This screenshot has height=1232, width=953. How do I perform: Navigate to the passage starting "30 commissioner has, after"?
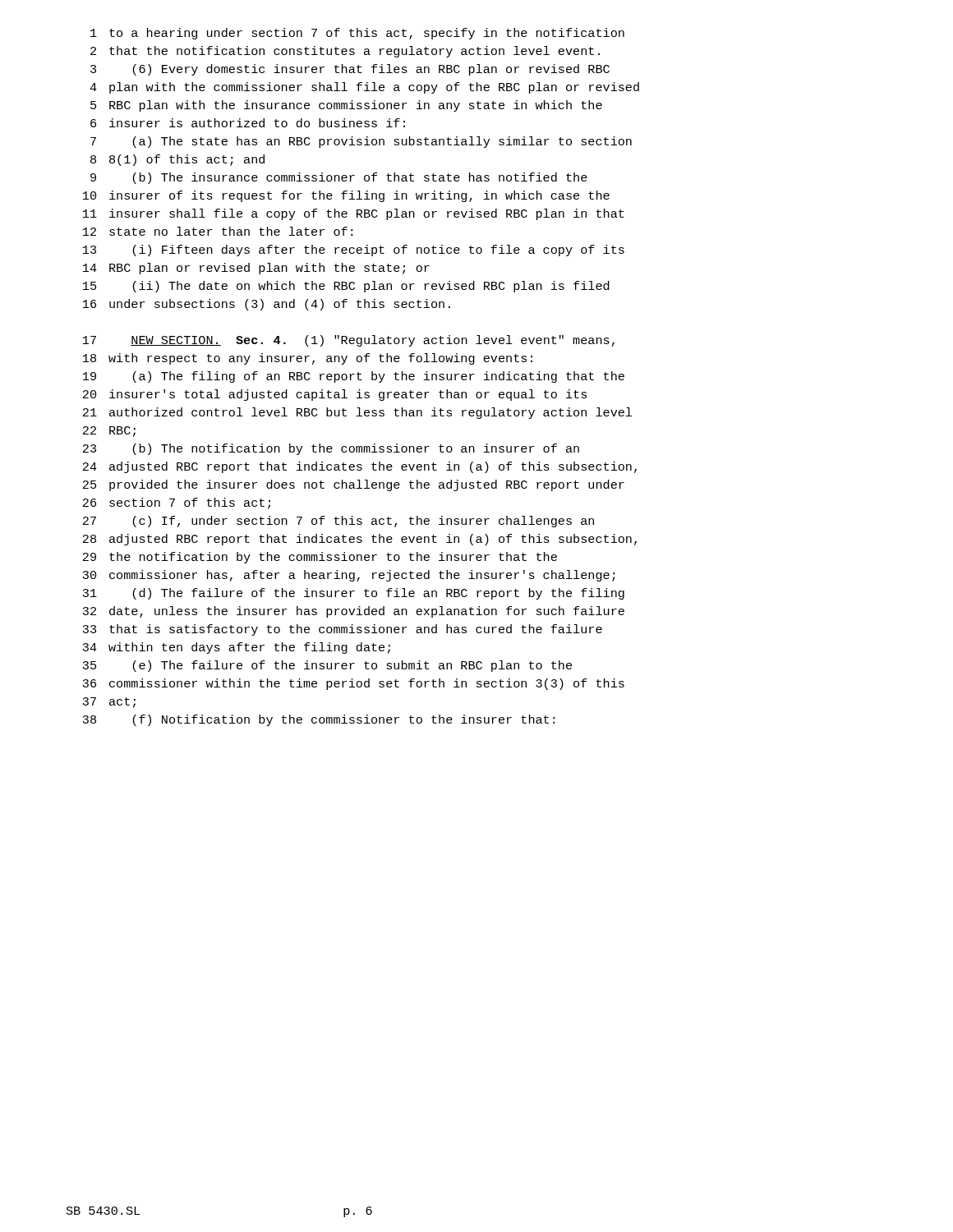pos(485,576)
